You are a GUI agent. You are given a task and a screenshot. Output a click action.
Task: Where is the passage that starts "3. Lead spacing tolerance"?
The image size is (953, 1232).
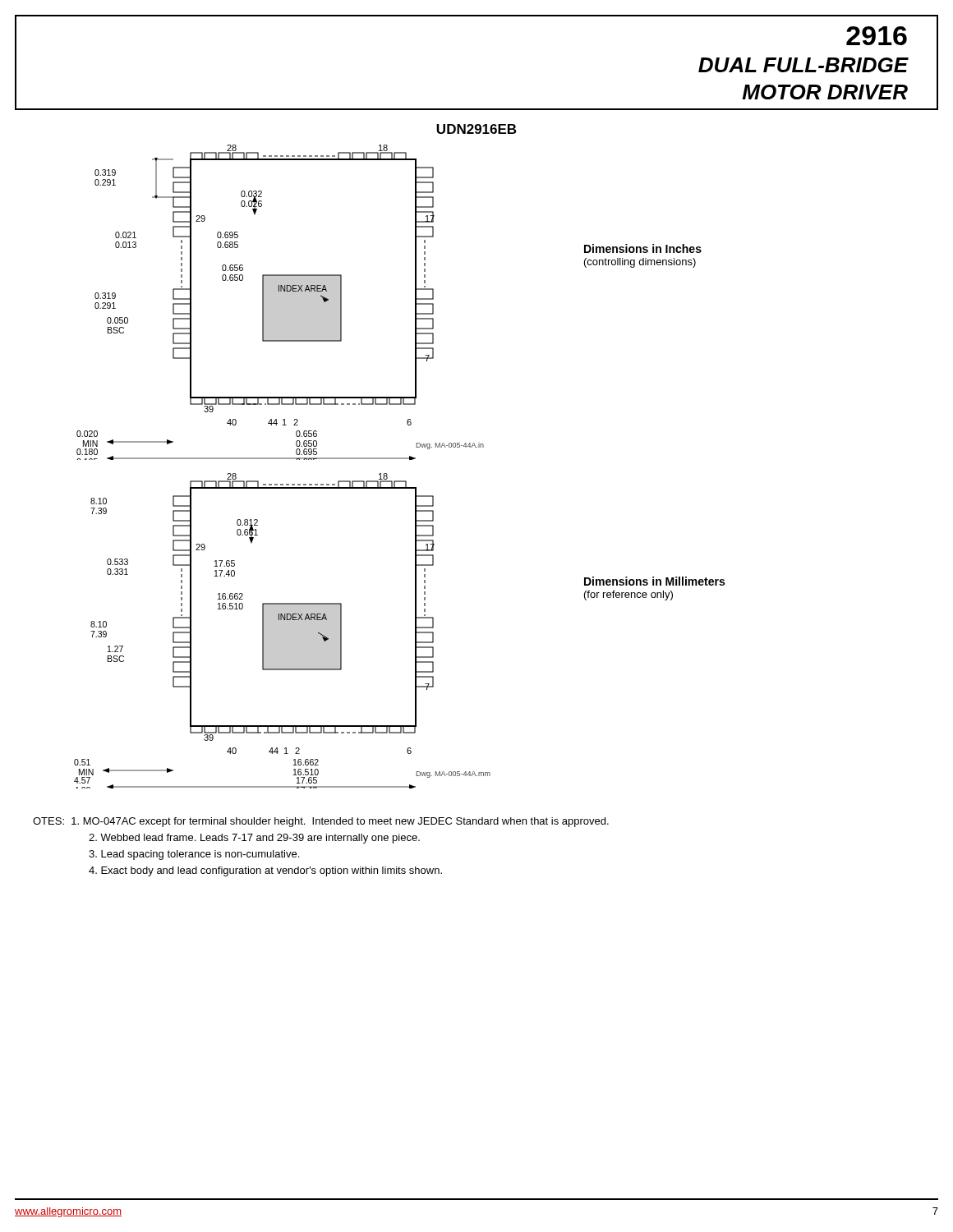194,854
